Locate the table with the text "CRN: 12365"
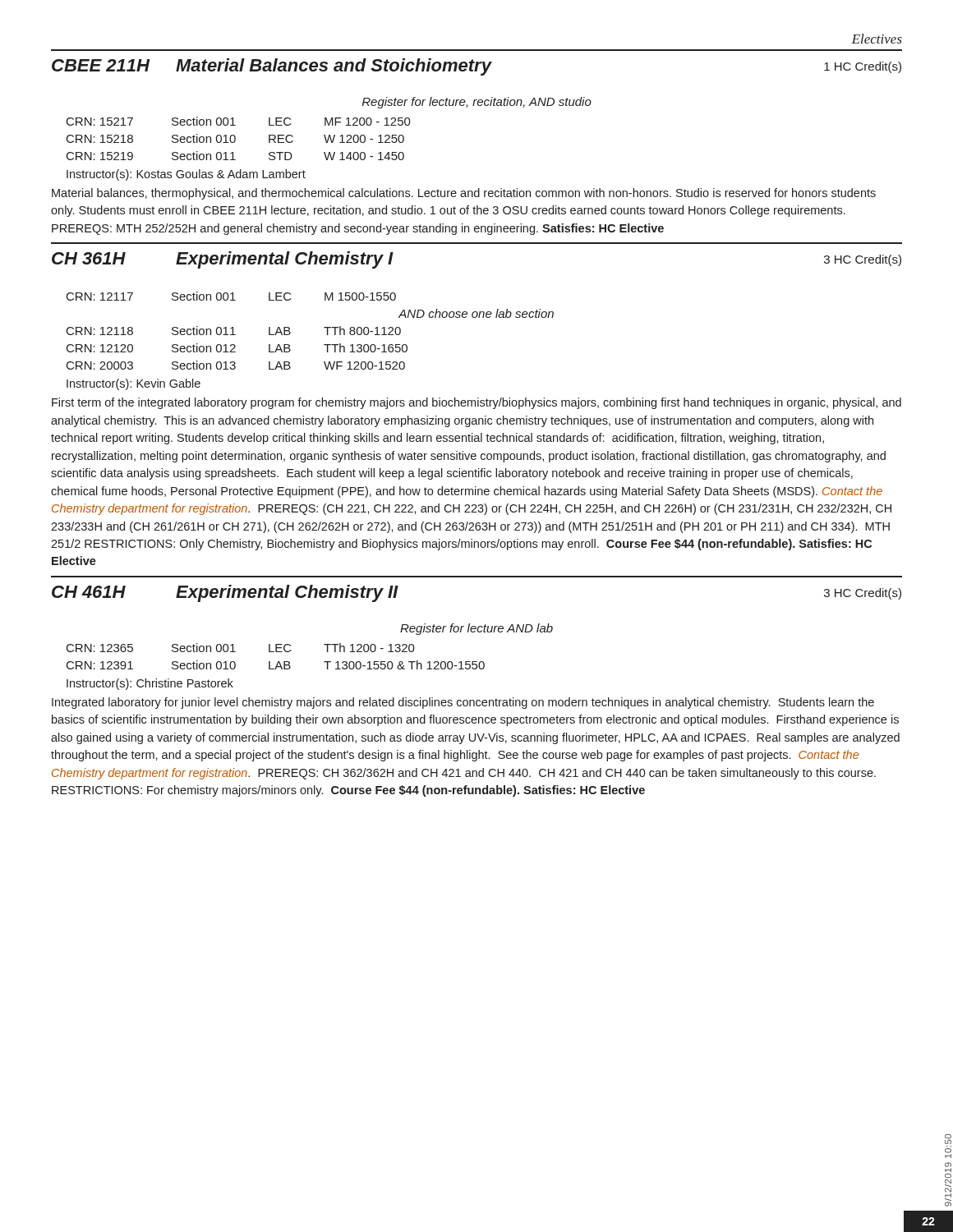 coord(476,656)
